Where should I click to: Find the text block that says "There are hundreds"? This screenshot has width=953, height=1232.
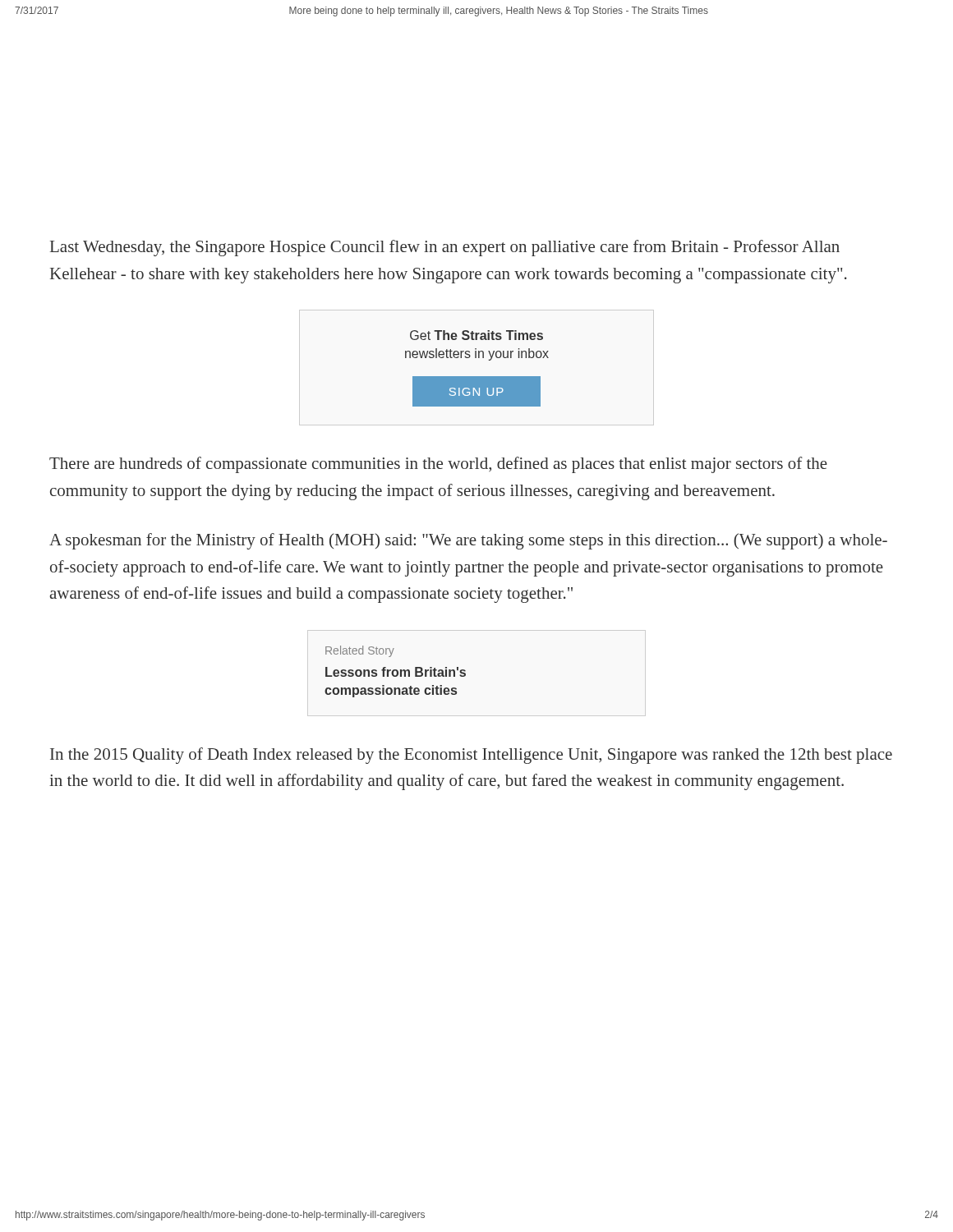(x=438, y=477)
